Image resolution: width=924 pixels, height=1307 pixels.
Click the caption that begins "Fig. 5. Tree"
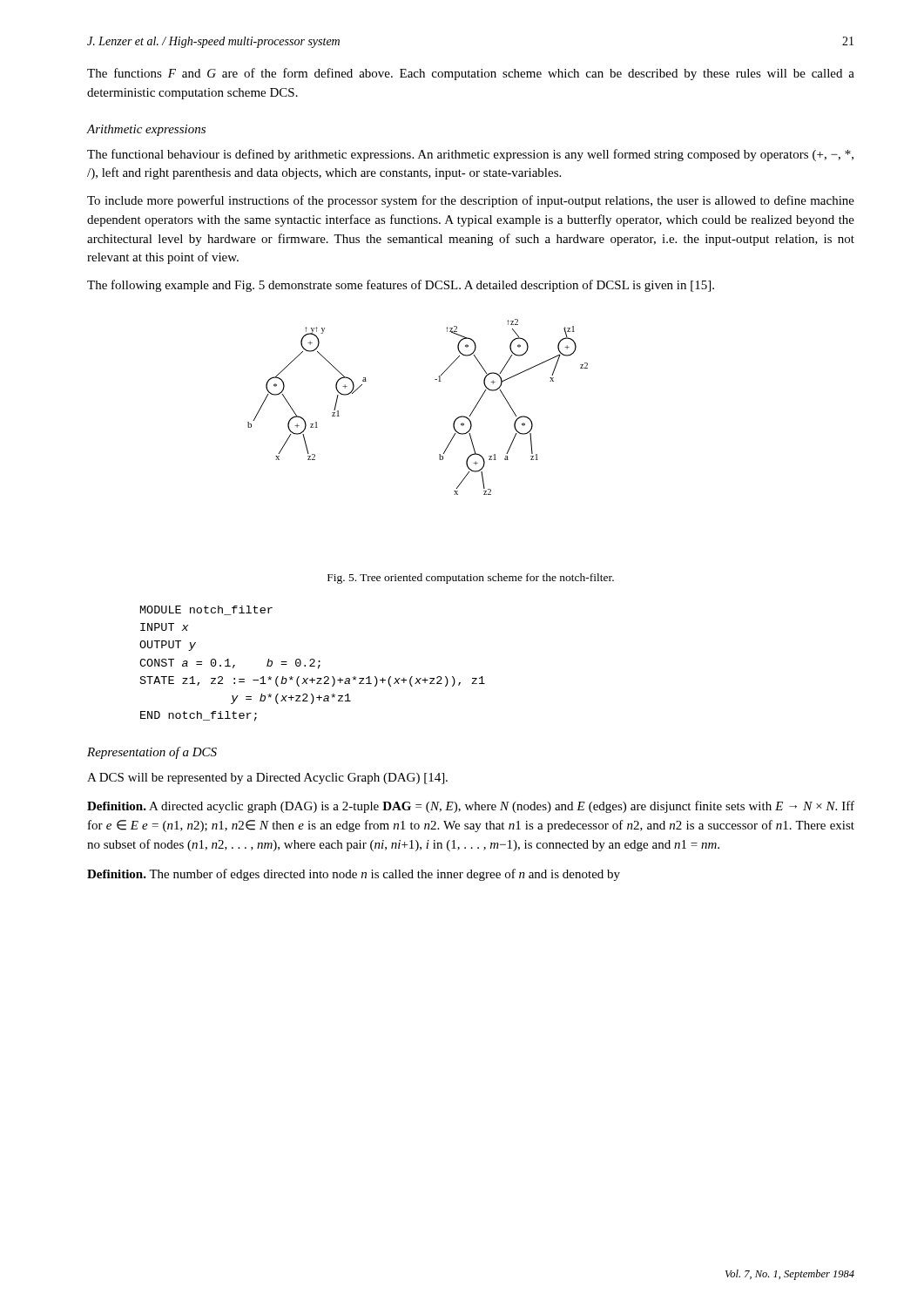[471, 577]
